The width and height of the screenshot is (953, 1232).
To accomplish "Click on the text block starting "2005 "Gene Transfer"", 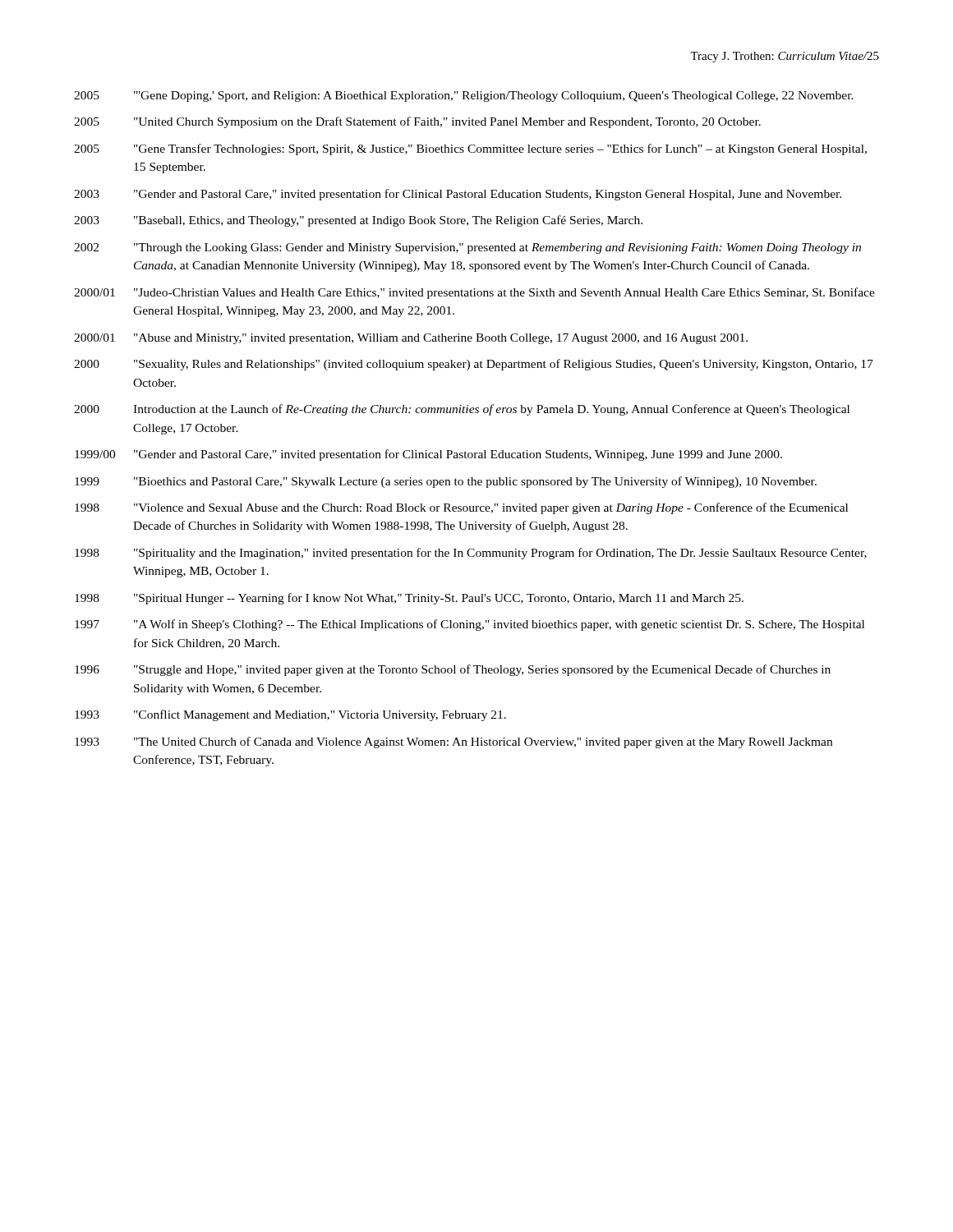I will [476, 158].
